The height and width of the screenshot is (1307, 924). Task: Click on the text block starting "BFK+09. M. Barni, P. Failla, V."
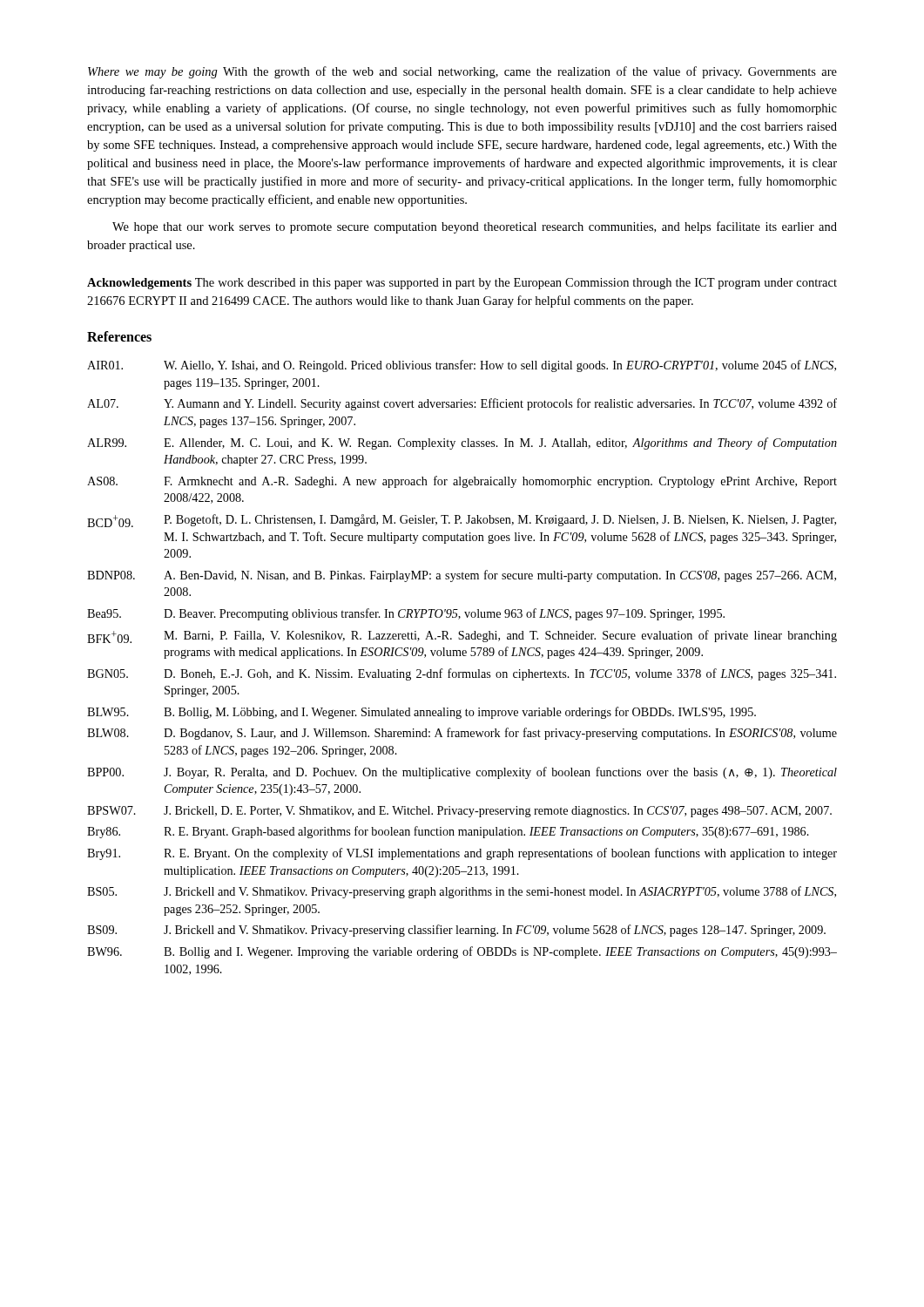coord(462,644)
